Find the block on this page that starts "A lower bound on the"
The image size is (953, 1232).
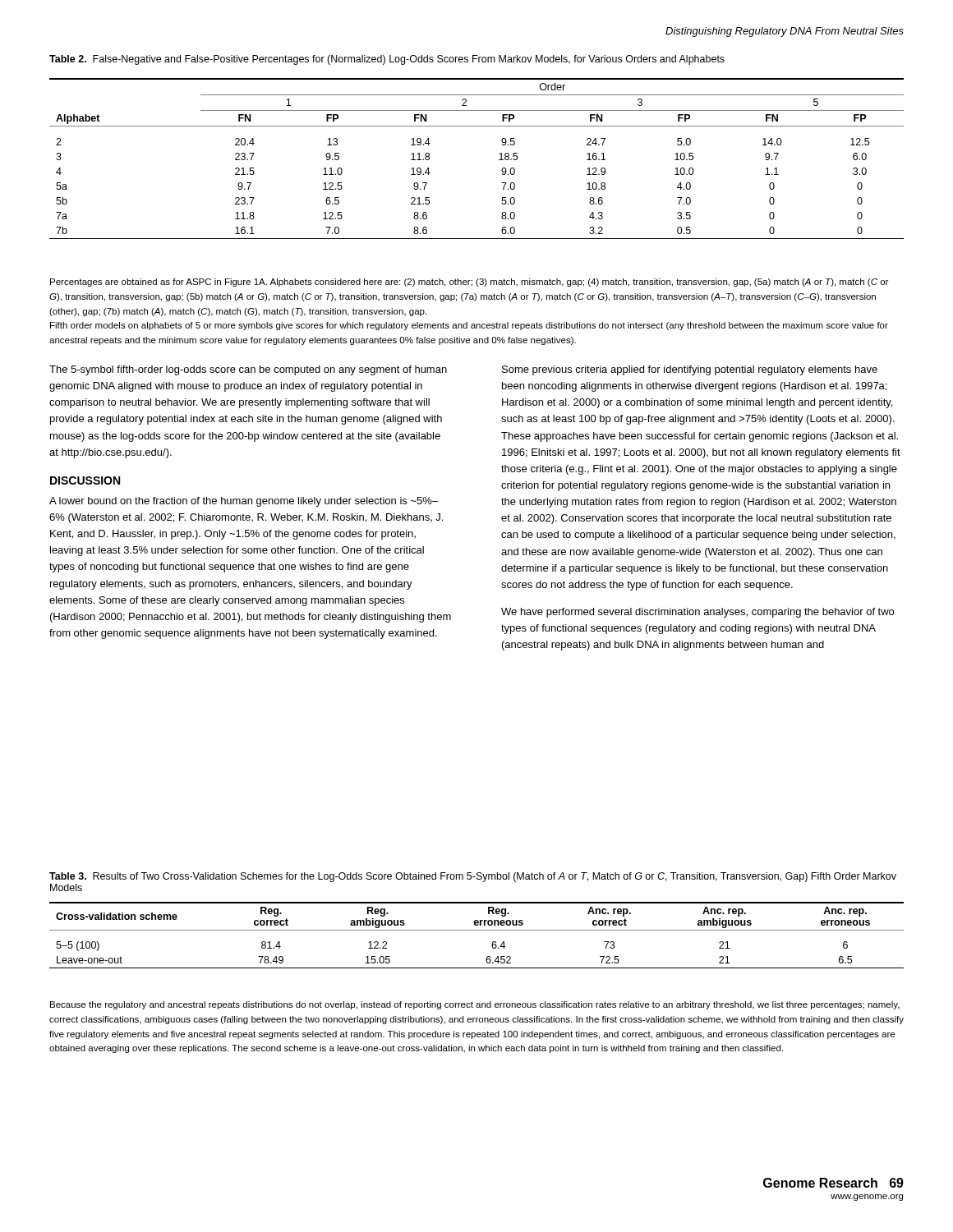250,567
